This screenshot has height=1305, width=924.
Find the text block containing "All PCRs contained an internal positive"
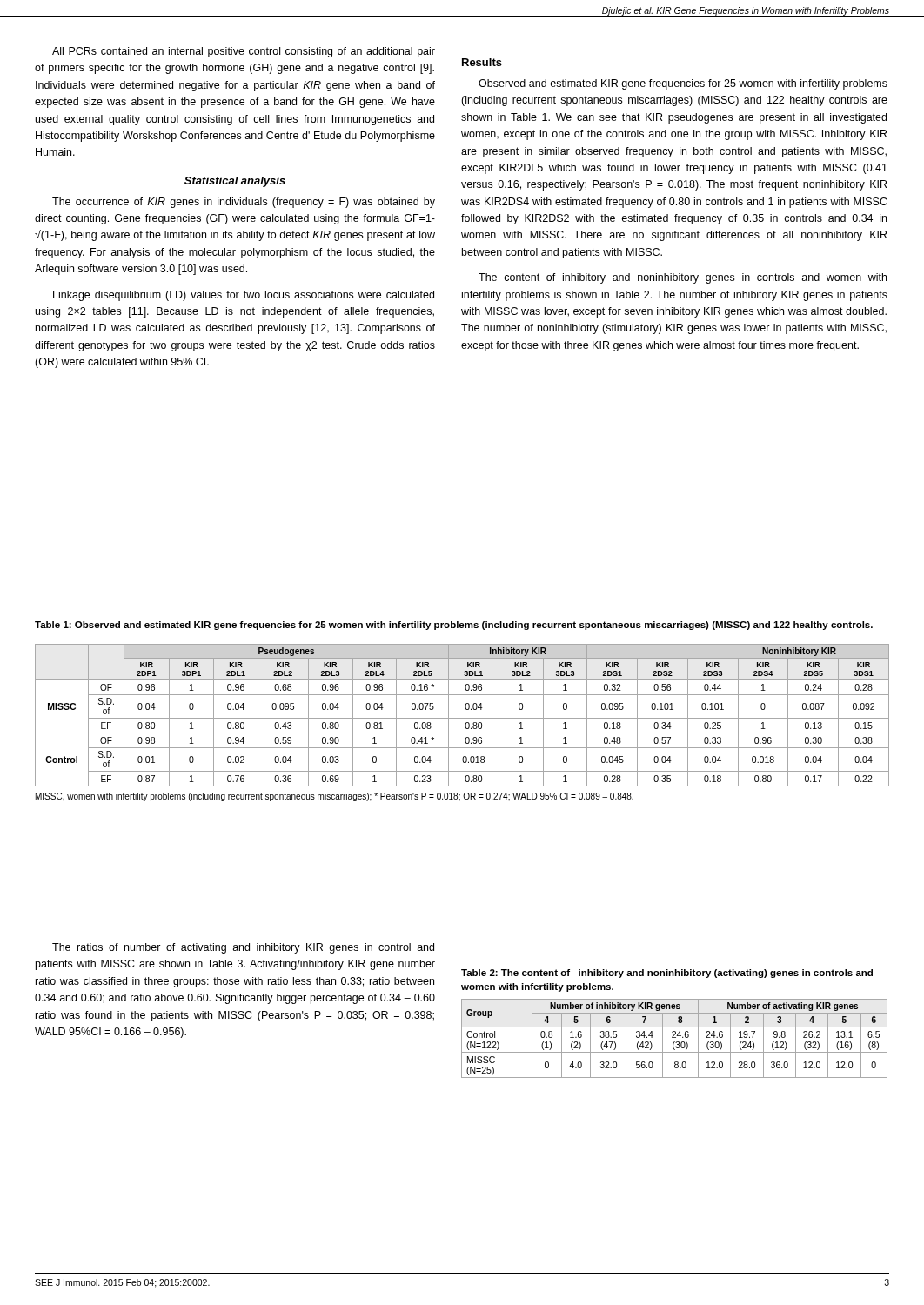pyautogui.click(x=235, y=103)
